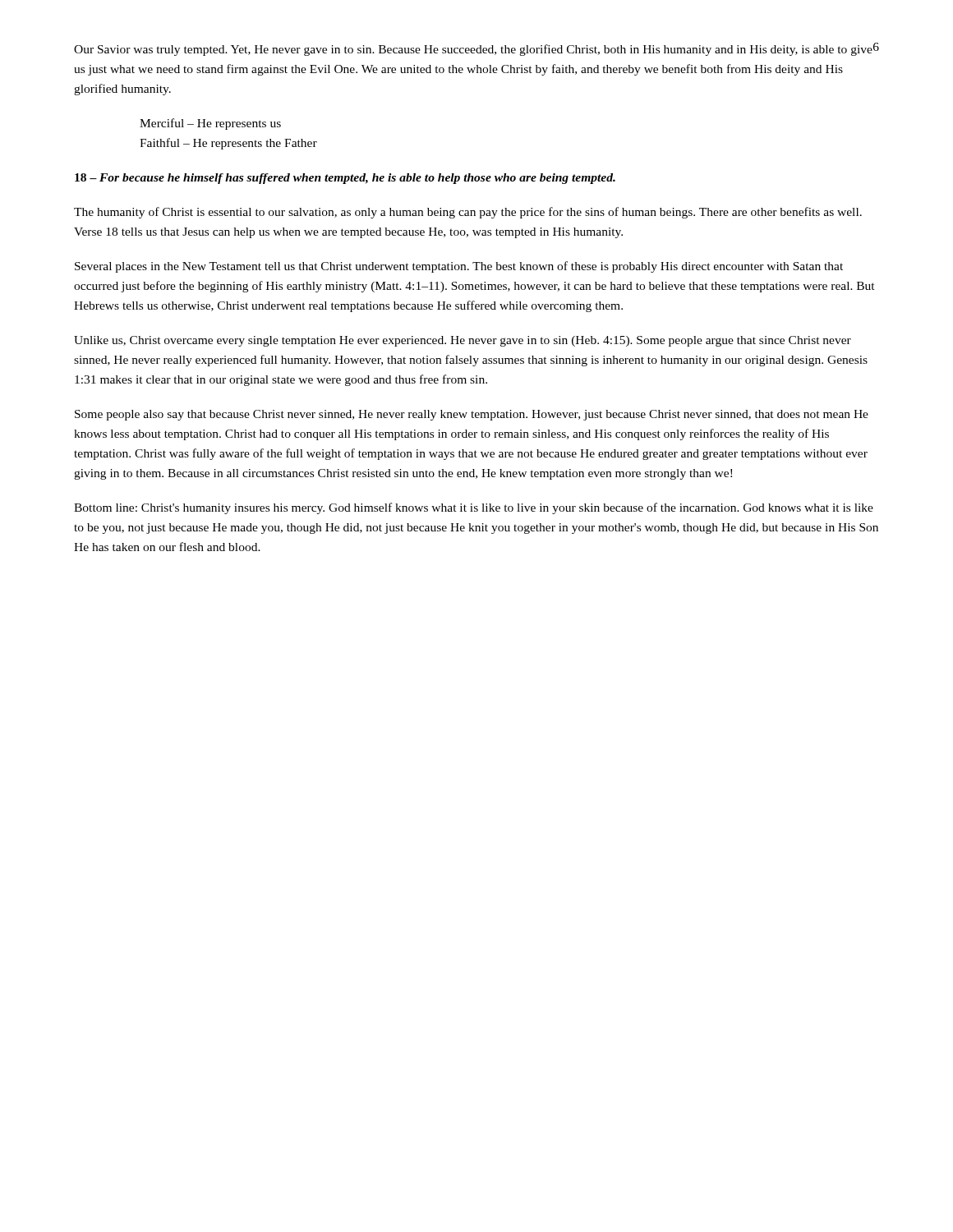953x1232 pixels.
Task: Where is the passage that starts "Some people also say"?
Action: click(471, 443)
